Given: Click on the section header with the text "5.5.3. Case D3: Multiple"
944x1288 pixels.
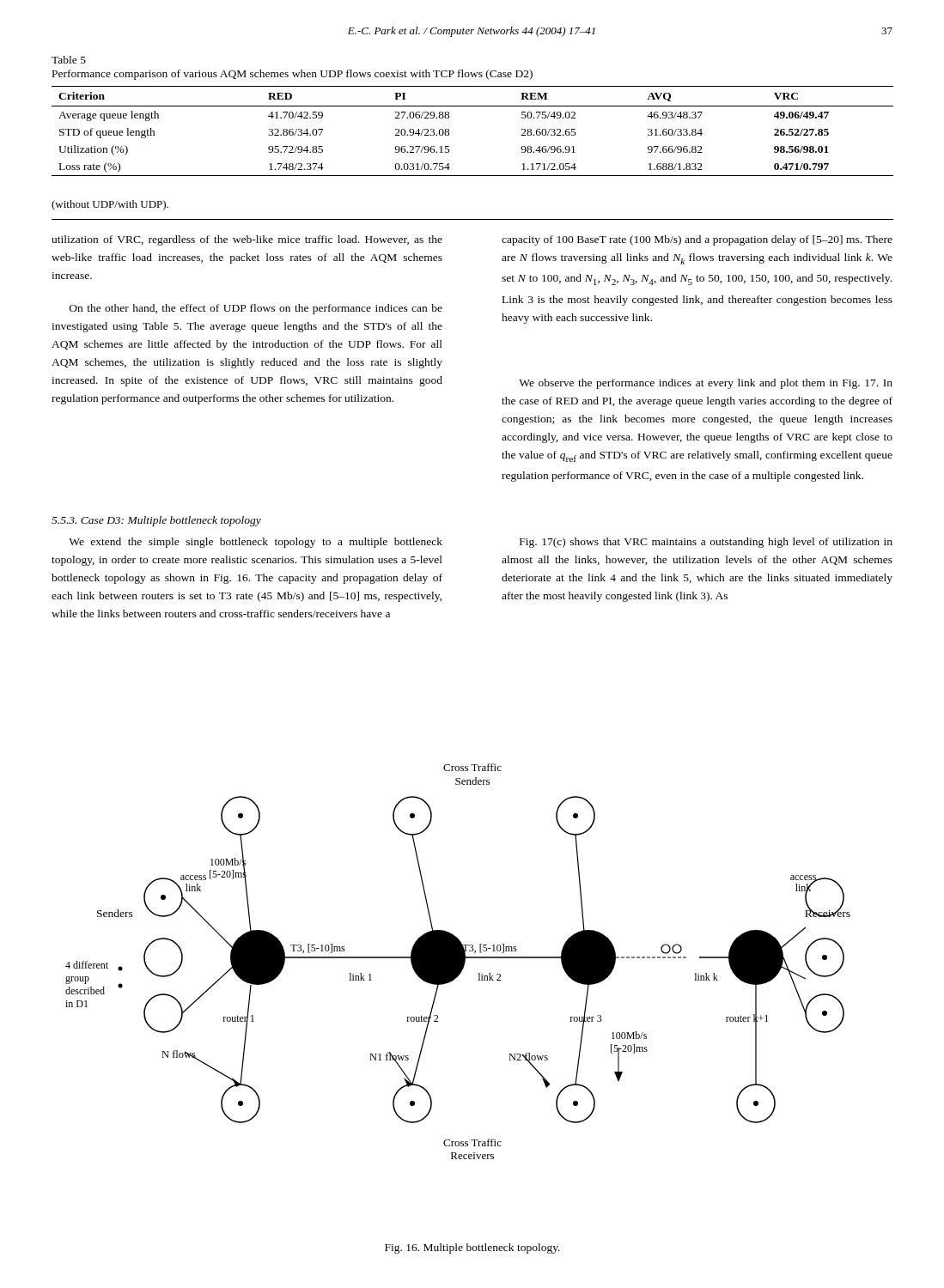Looking at the screenshot, I should pyautogui.click(x=156, y=520).
